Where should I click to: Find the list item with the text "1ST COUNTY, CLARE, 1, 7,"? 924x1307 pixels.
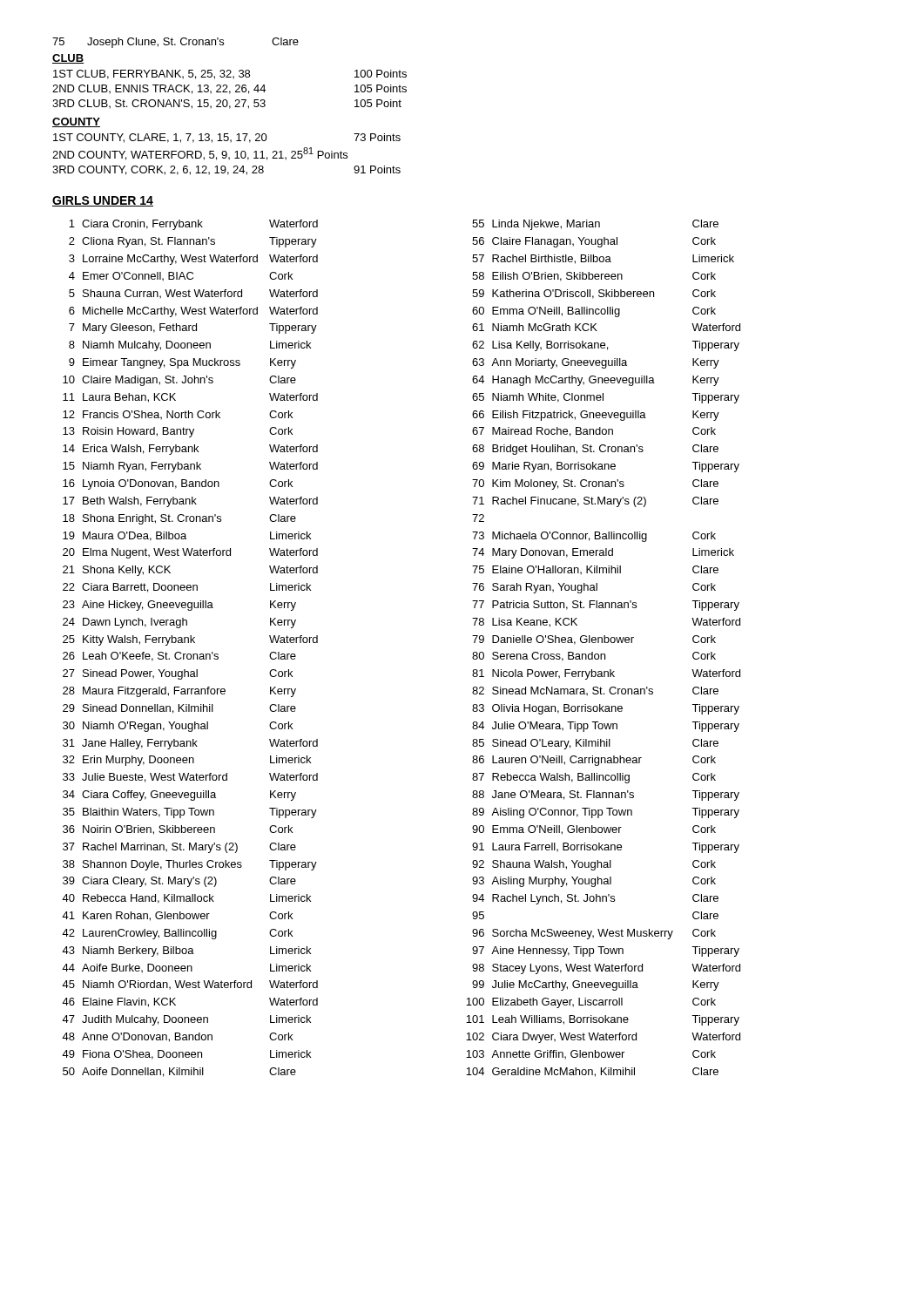(227, 137)
